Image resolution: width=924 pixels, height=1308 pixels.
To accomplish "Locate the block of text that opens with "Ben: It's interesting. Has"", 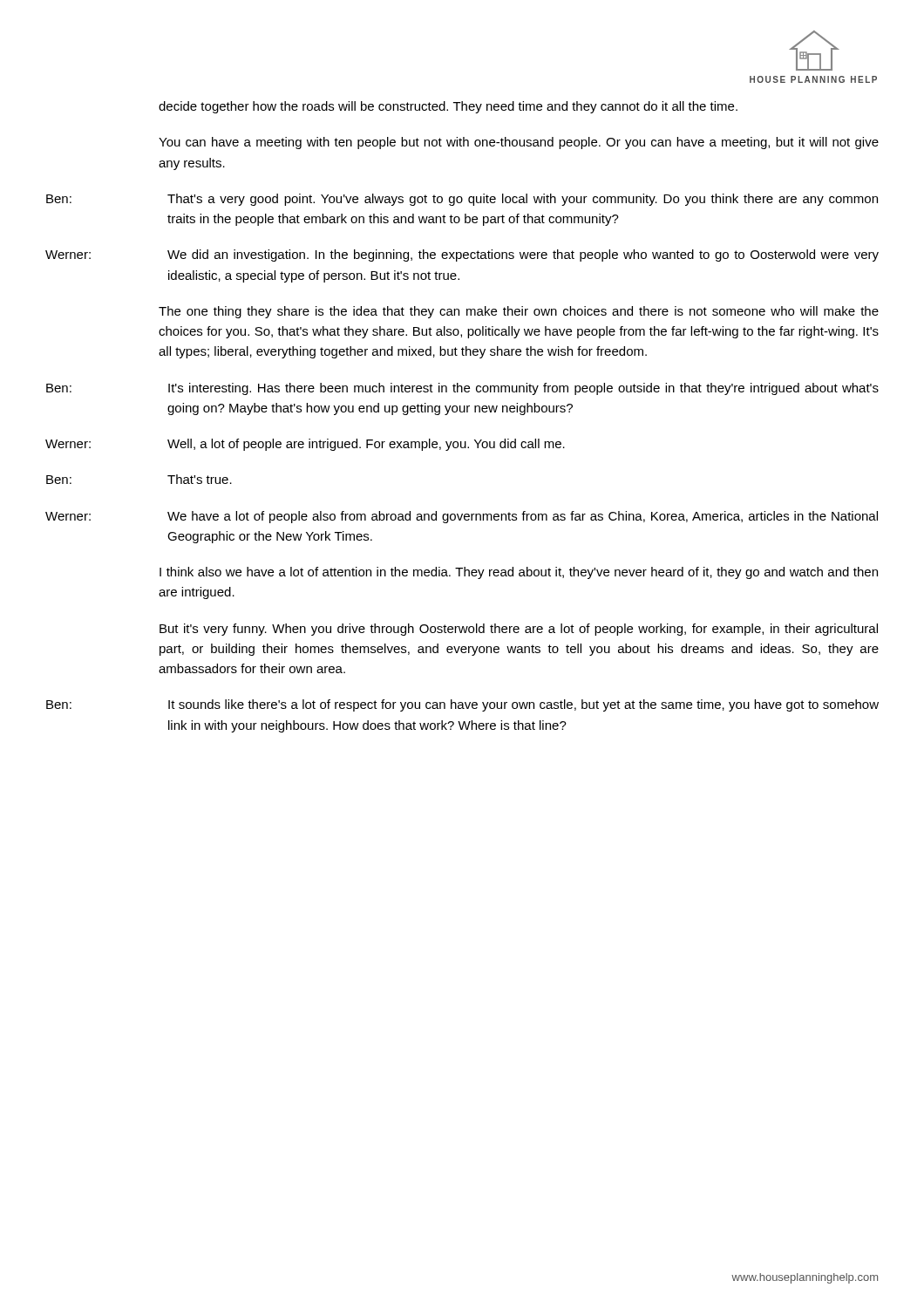I will tap(462, 397).
